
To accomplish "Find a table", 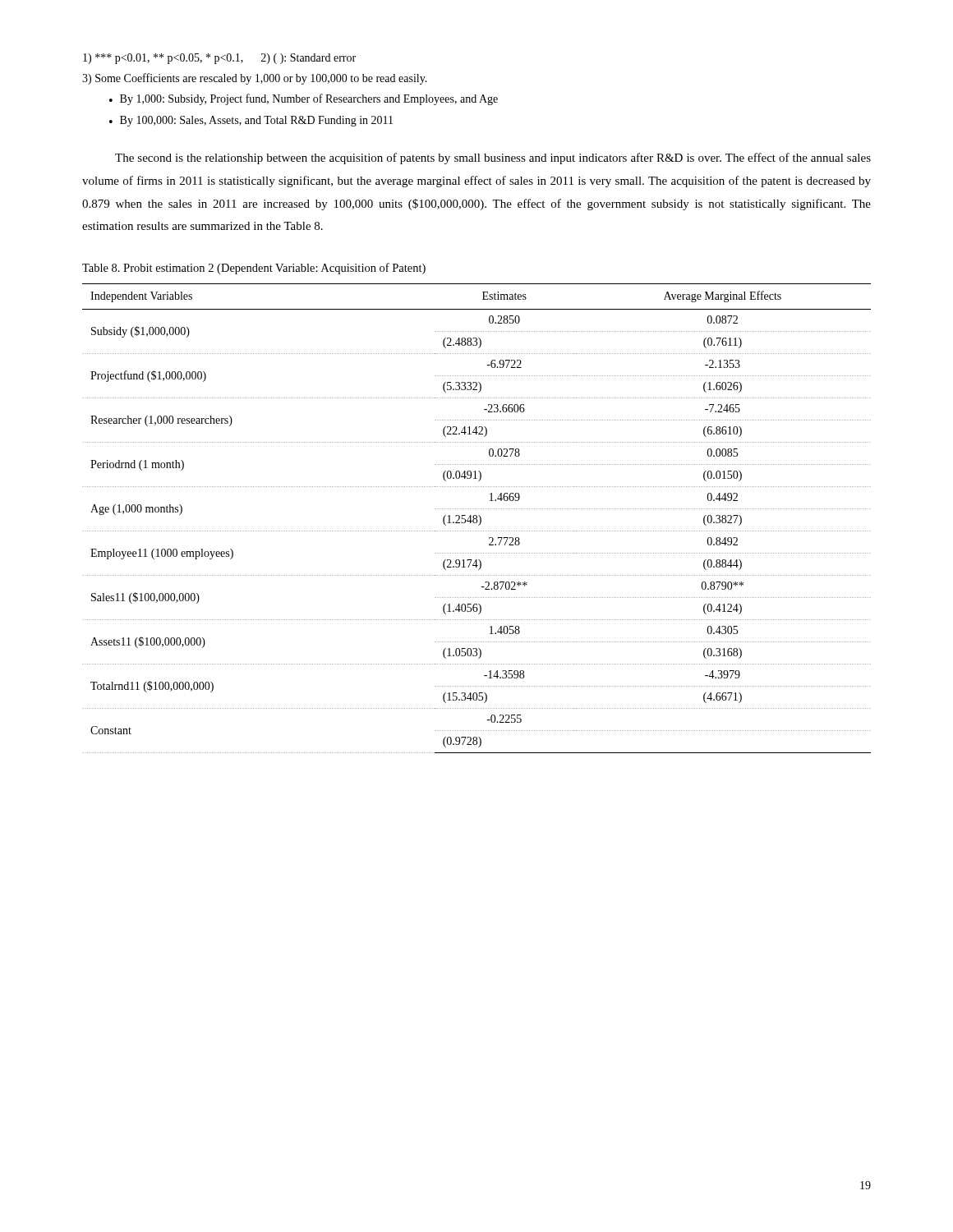I will coord(476,518).
